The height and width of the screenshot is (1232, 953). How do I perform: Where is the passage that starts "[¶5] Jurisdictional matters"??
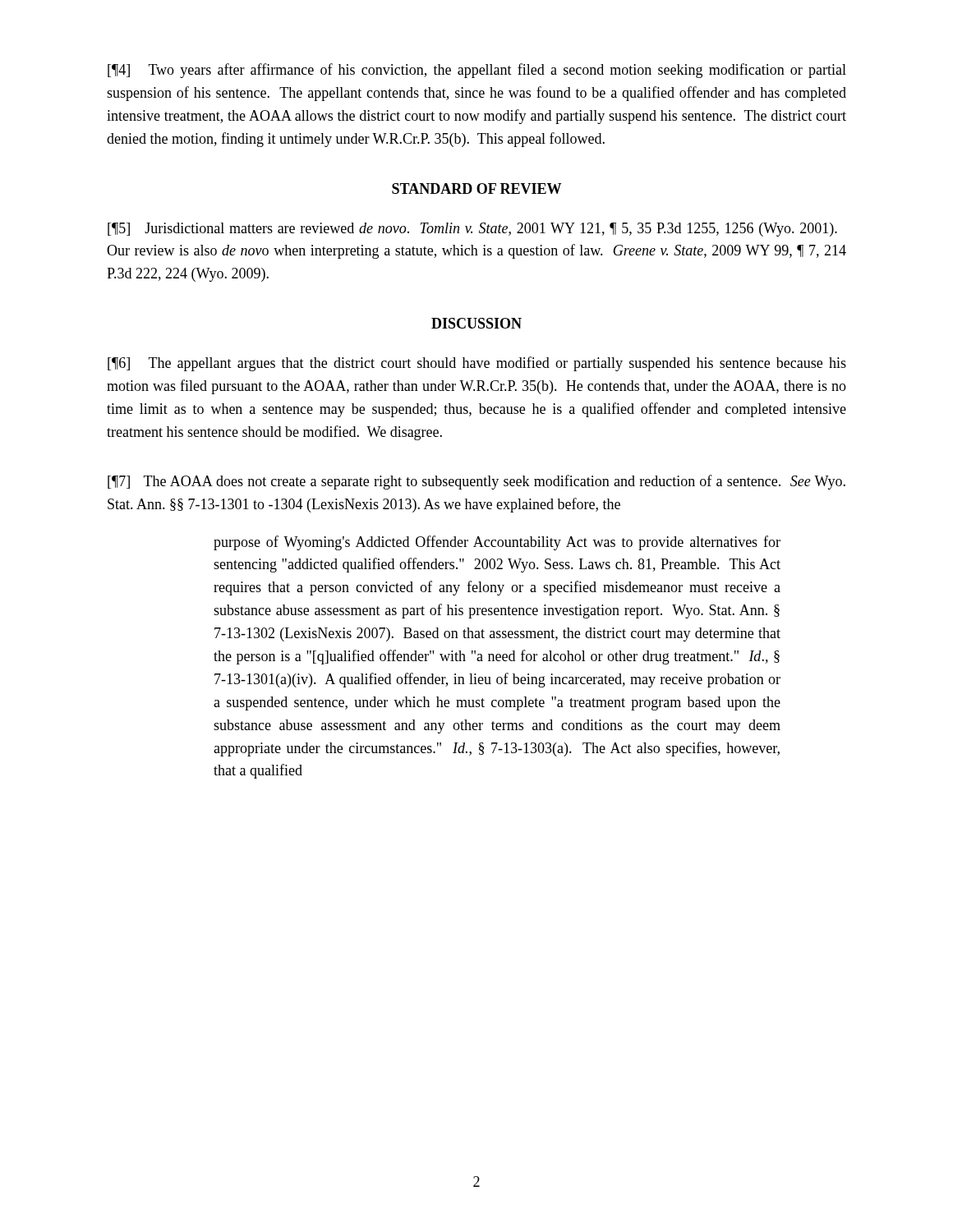point(476,252)
